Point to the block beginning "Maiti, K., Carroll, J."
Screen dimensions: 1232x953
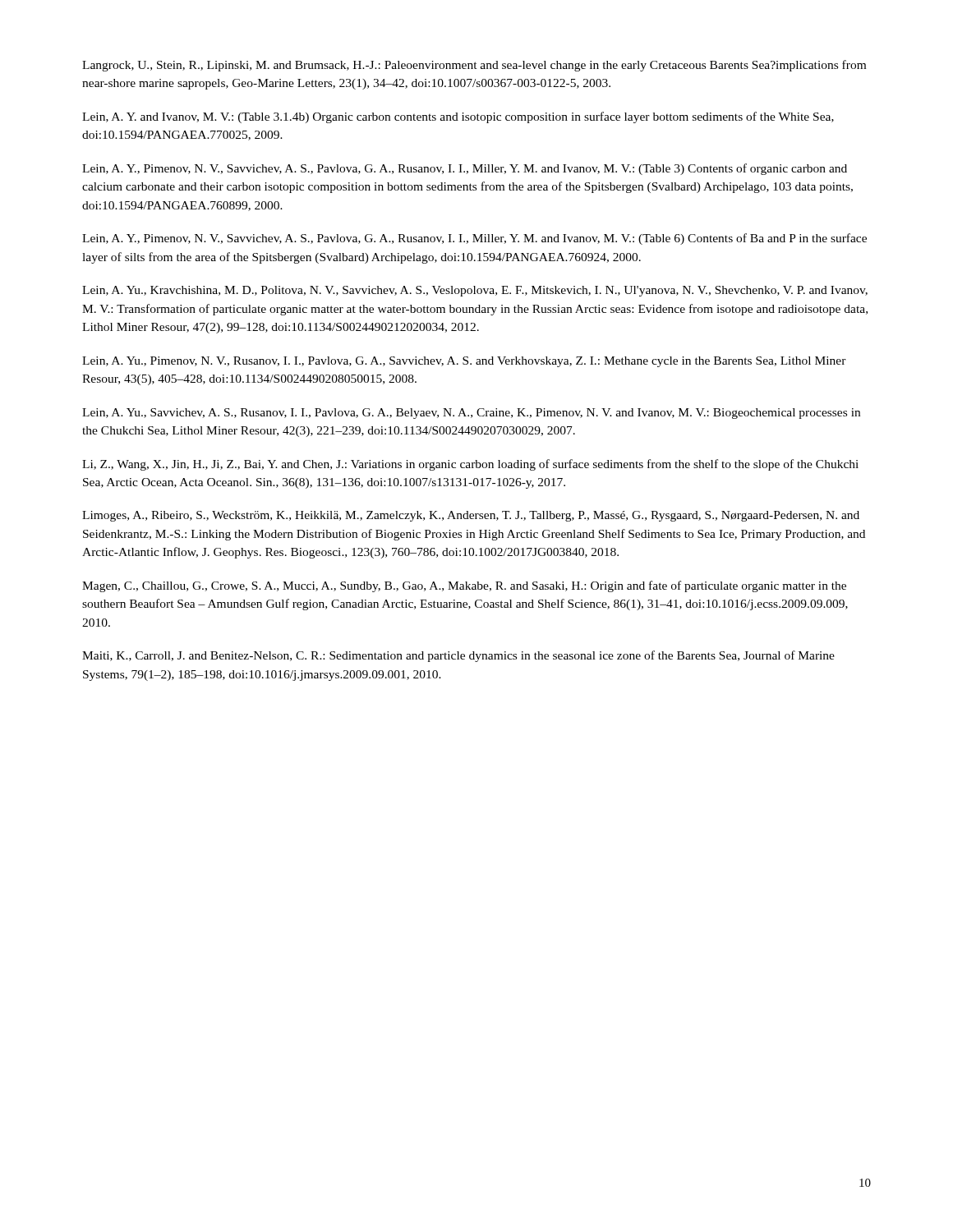point(458,664)
